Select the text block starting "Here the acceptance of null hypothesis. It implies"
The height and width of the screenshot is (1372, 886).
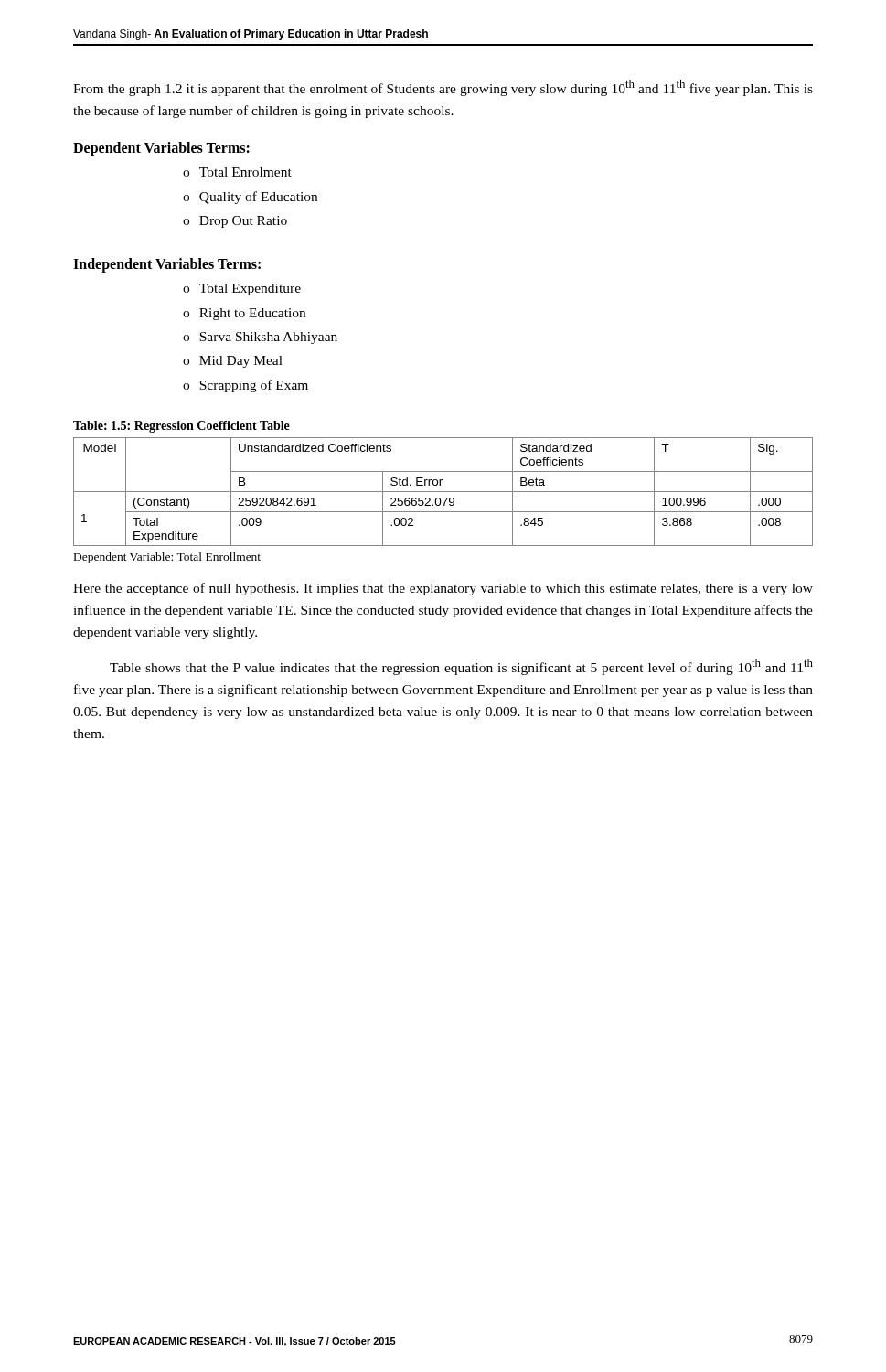coord(443,610)
